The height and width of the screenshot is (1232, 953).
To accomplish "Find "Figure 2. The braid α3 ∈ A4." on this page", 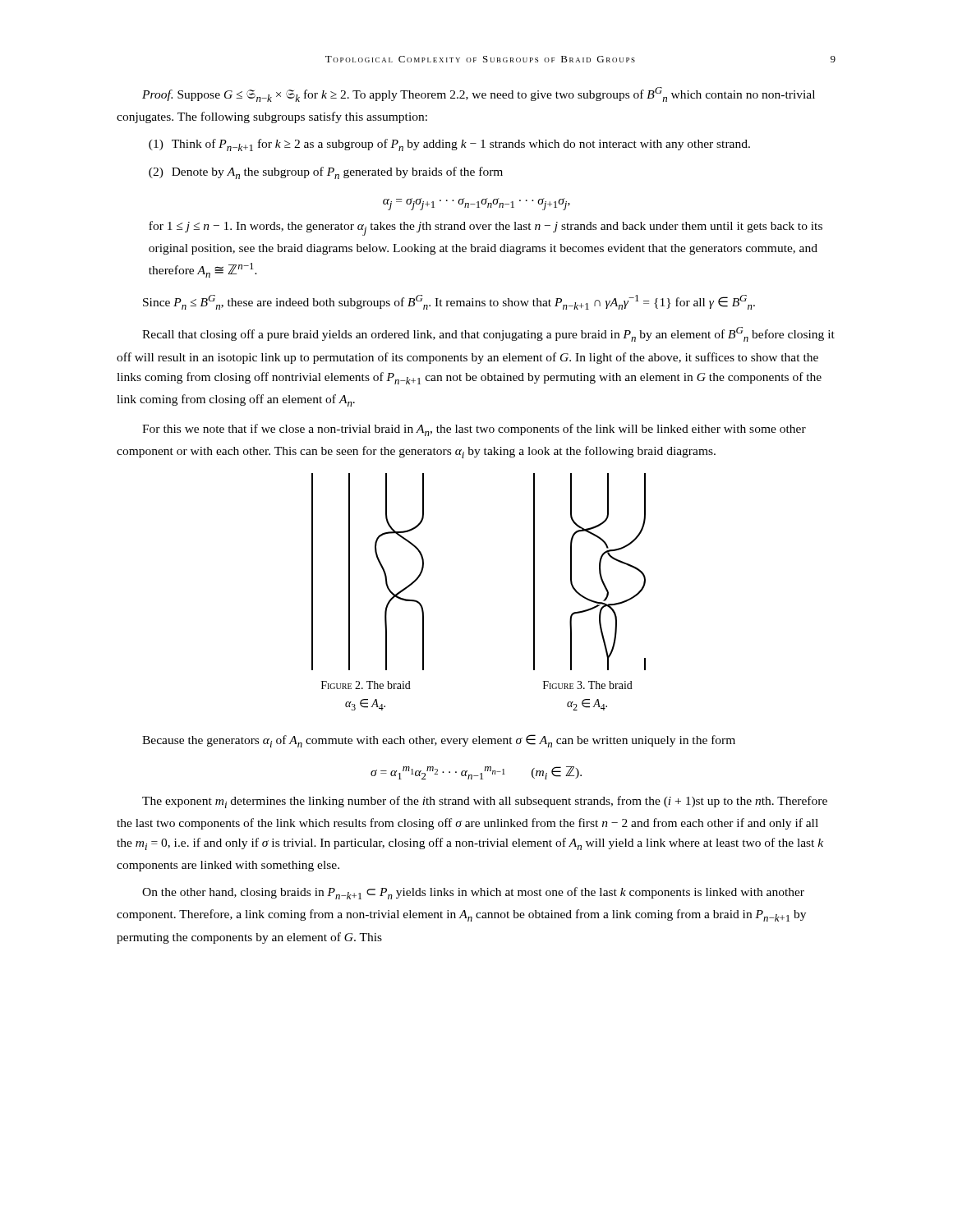I will click(x=366, y=696).
